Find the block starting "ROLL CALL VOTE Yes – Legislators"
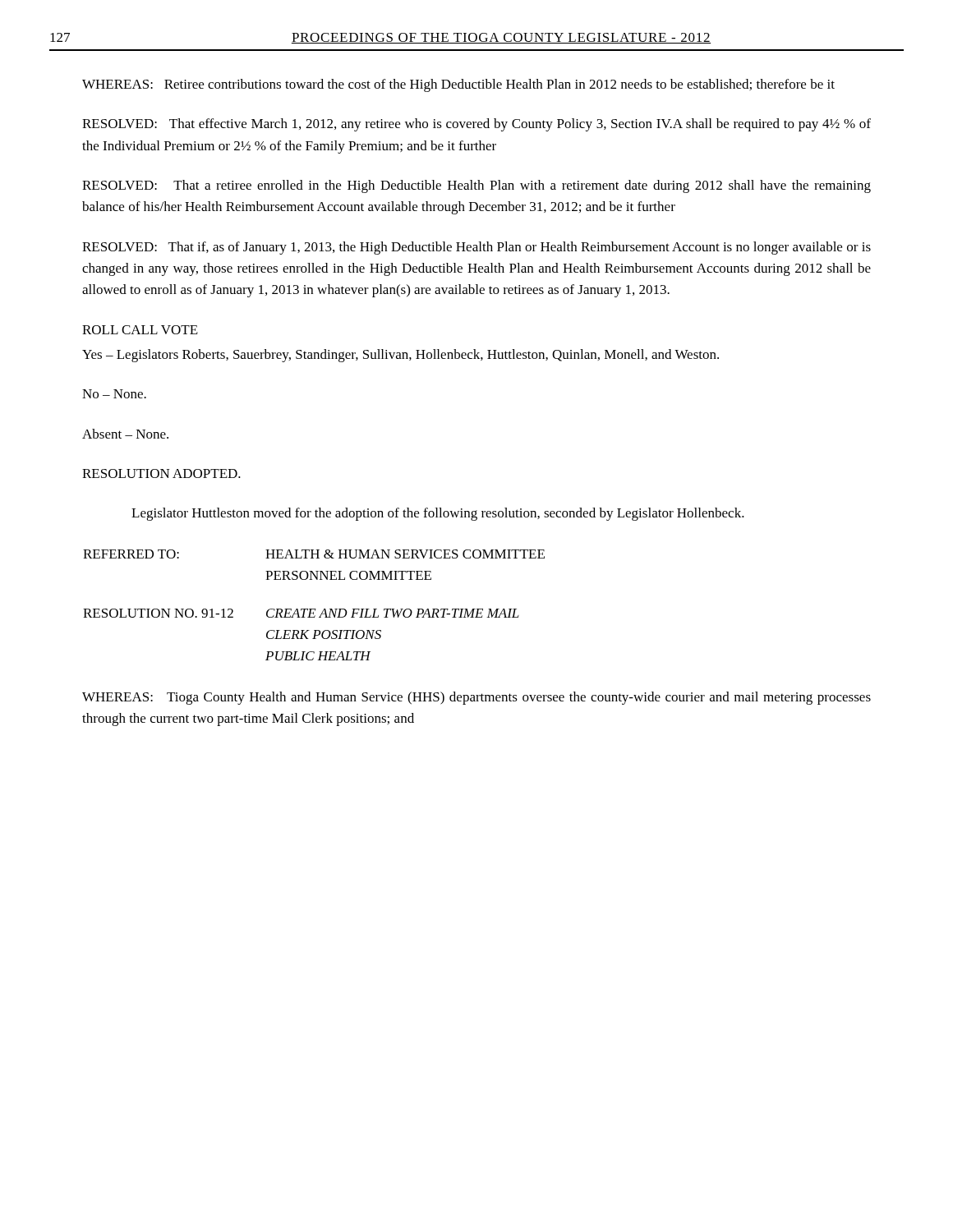953x1232 pixels. (476, 343)
